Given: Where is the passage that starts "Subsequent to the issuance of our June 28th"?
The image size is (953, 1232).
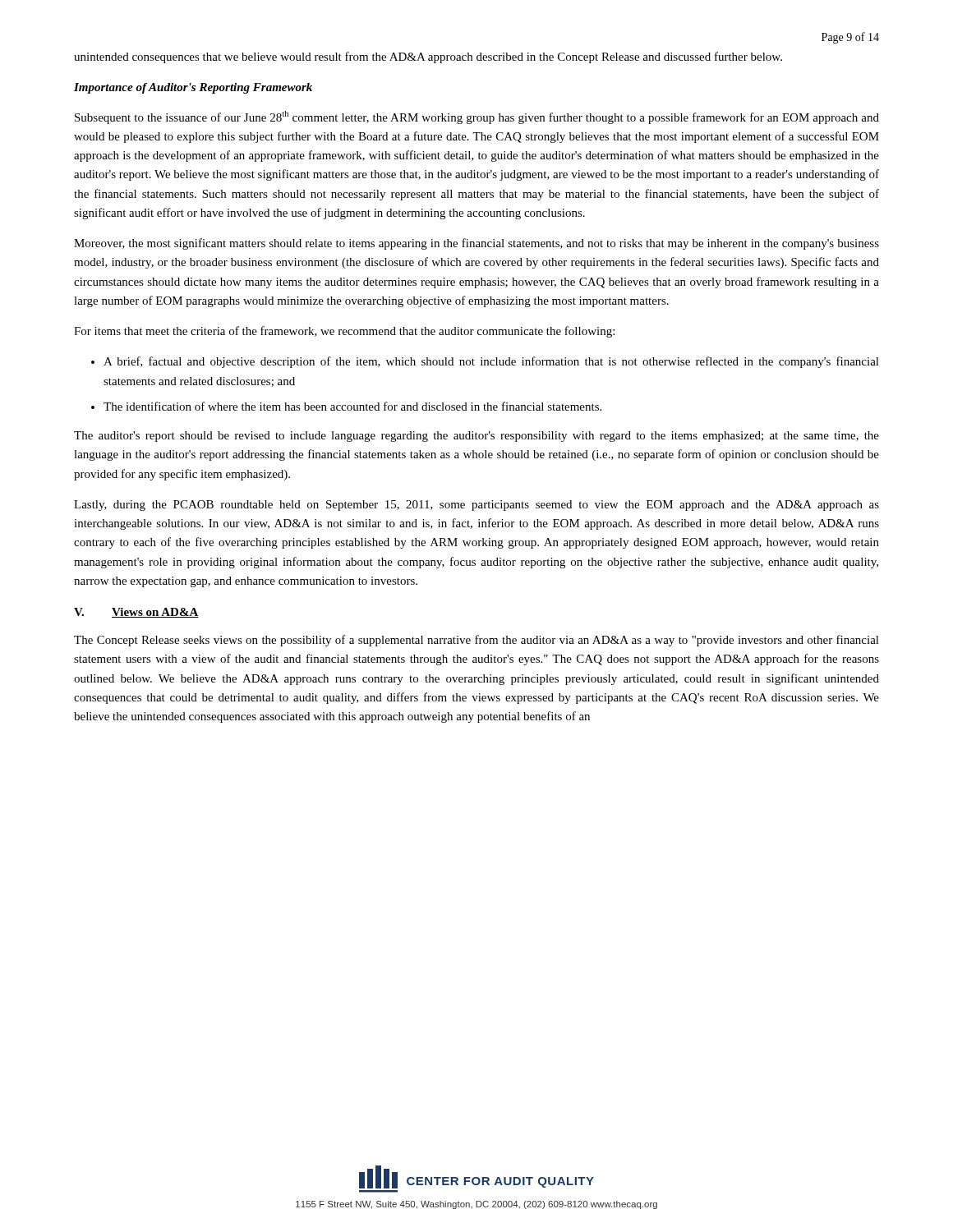Looking at the screenshot, I should [476, 165].
